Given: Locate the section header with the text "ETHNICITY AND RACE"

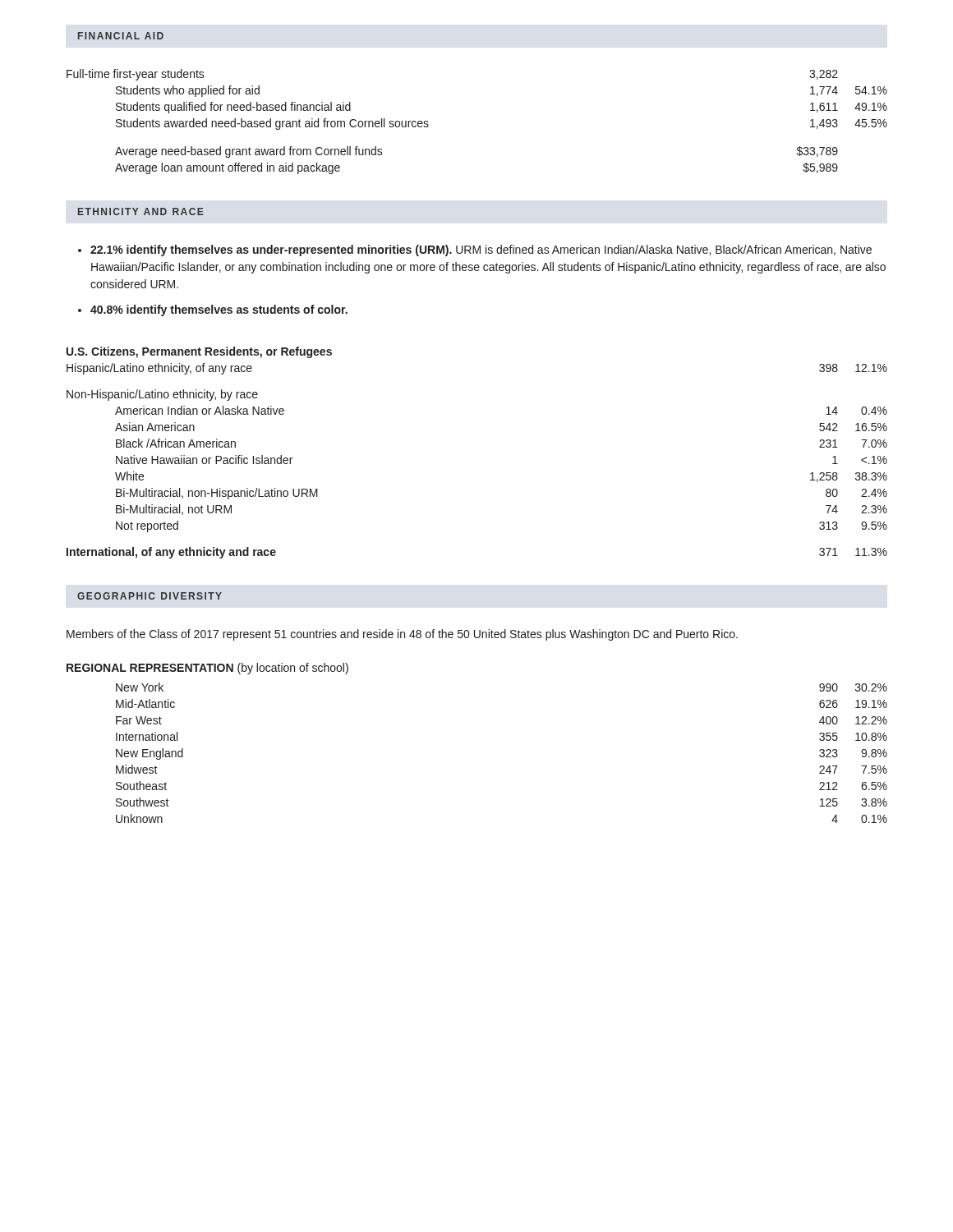Looking at the screenshot, I should click(141, 212).
